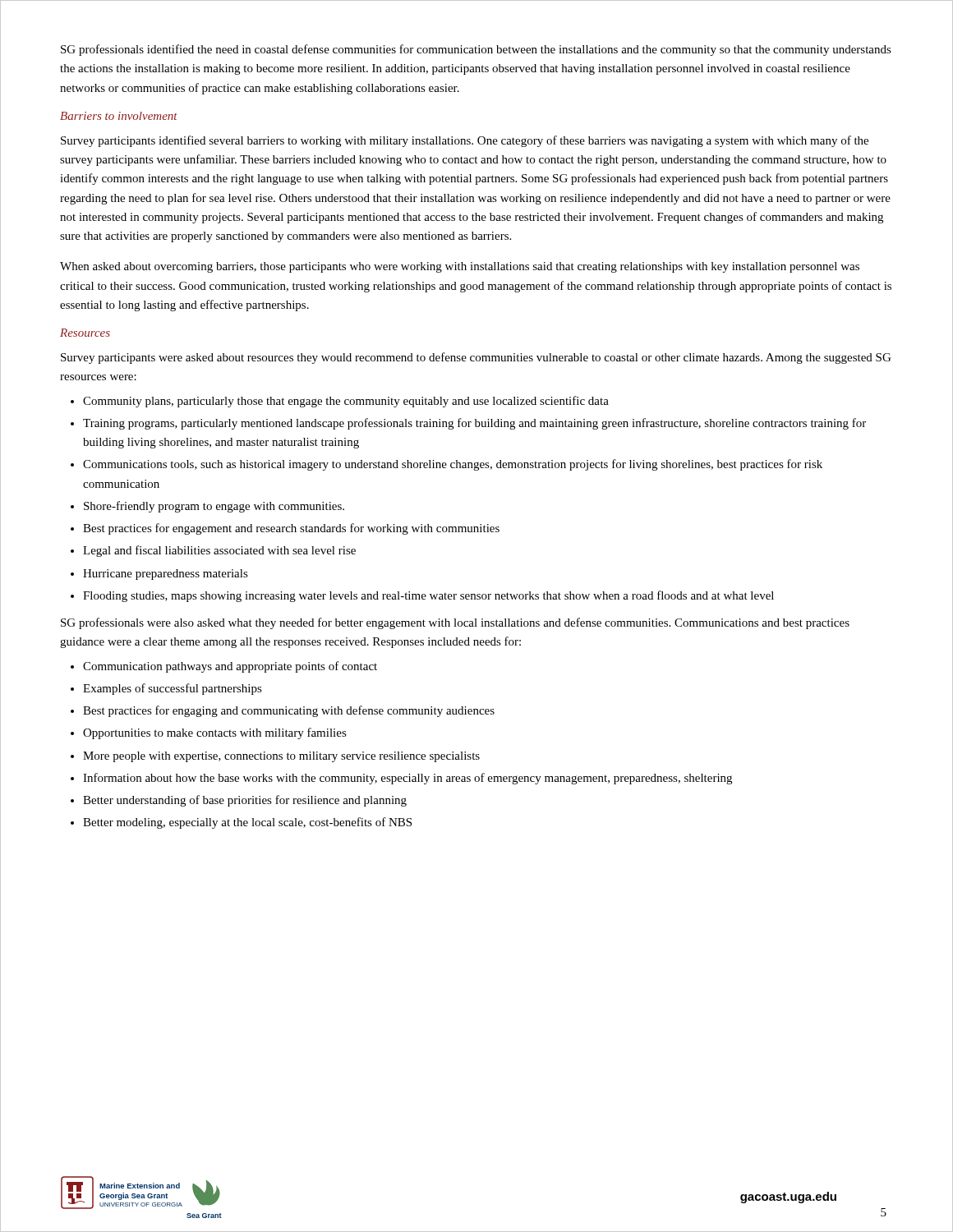Locate the element starting "Training programs, particularly mentioned landscape professionals training for"
953x1232 pixels.
coord(475,432)
